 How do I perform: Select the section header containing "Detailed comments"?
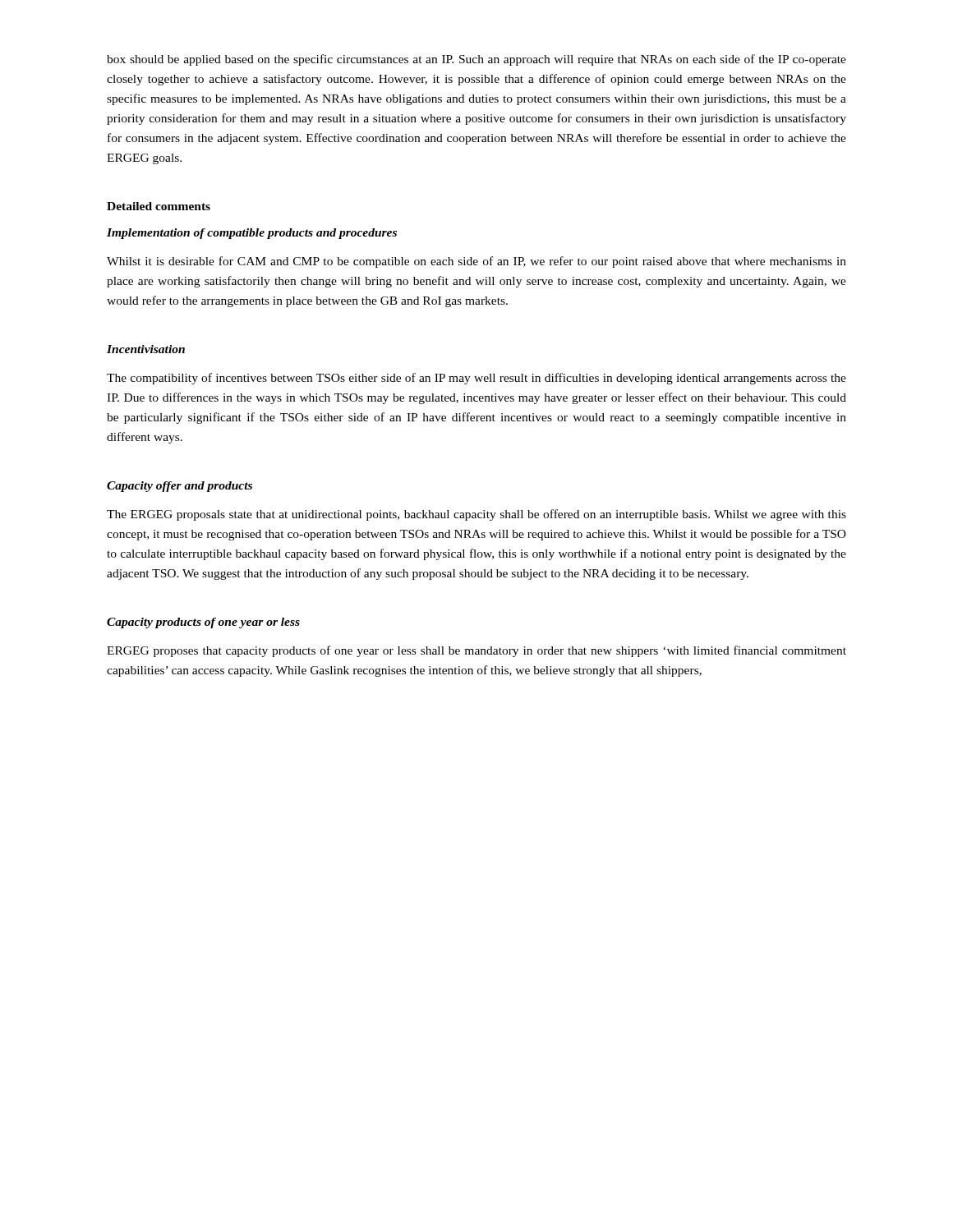click(x=159, y=206)
